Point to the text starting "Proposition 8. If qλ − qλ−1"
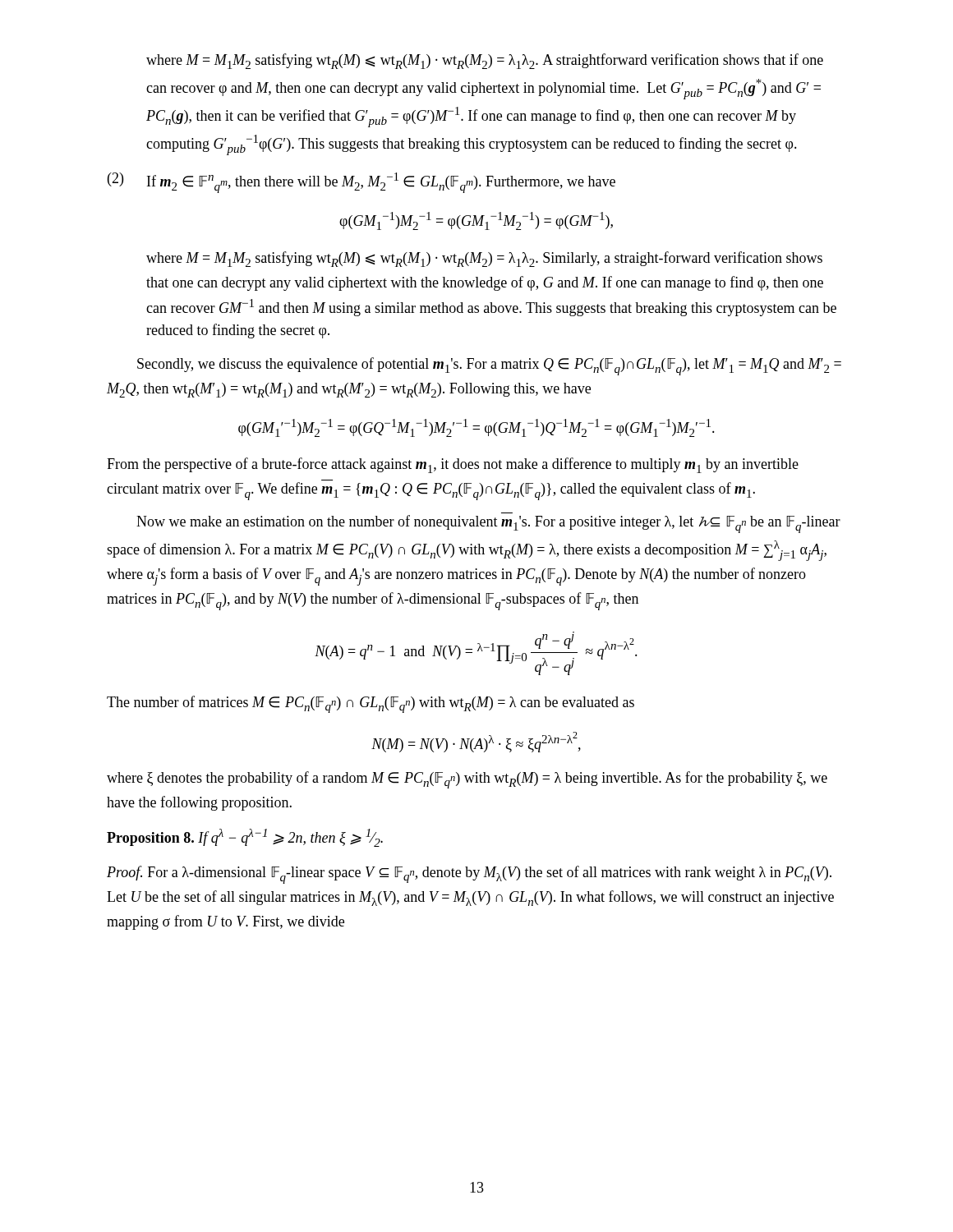The width and height of the screenshot is (953, 1232). coord(245,837)
